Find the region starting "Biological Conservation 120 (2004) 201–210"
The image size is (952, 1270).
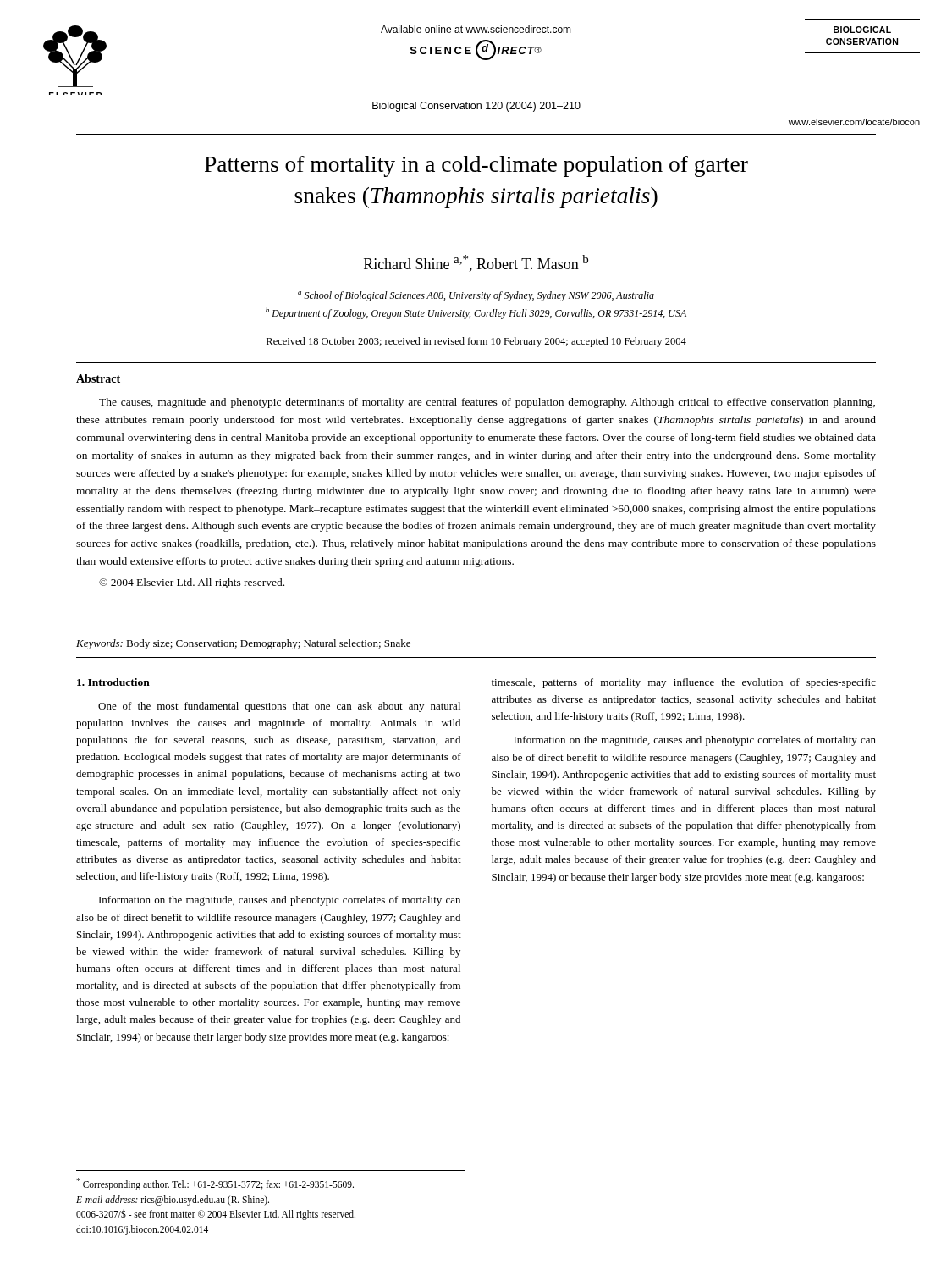[x=476, y=106]
